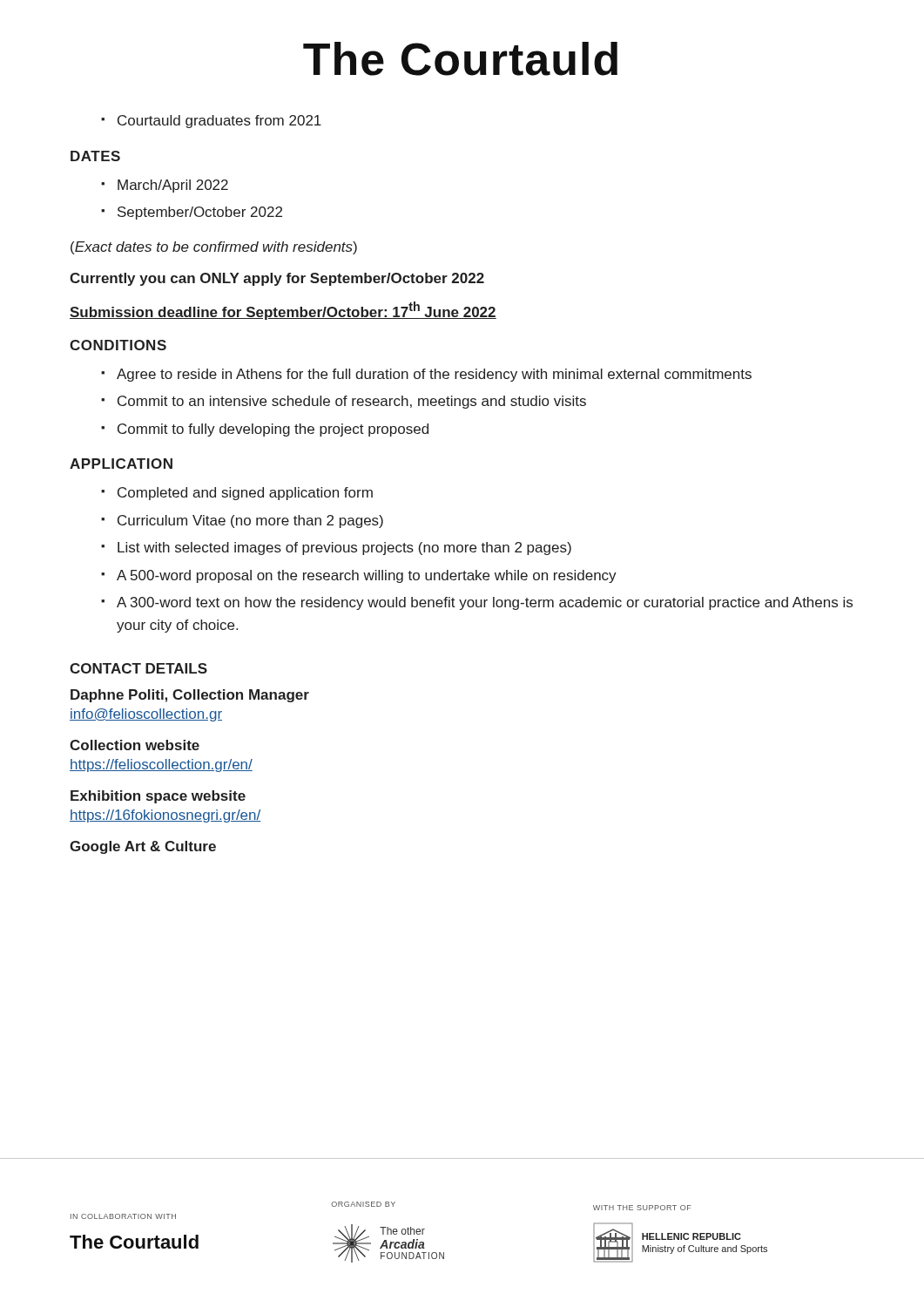Locate the list item that reads "A 500-word proposal on the research willing"

(x=466, y=575)
